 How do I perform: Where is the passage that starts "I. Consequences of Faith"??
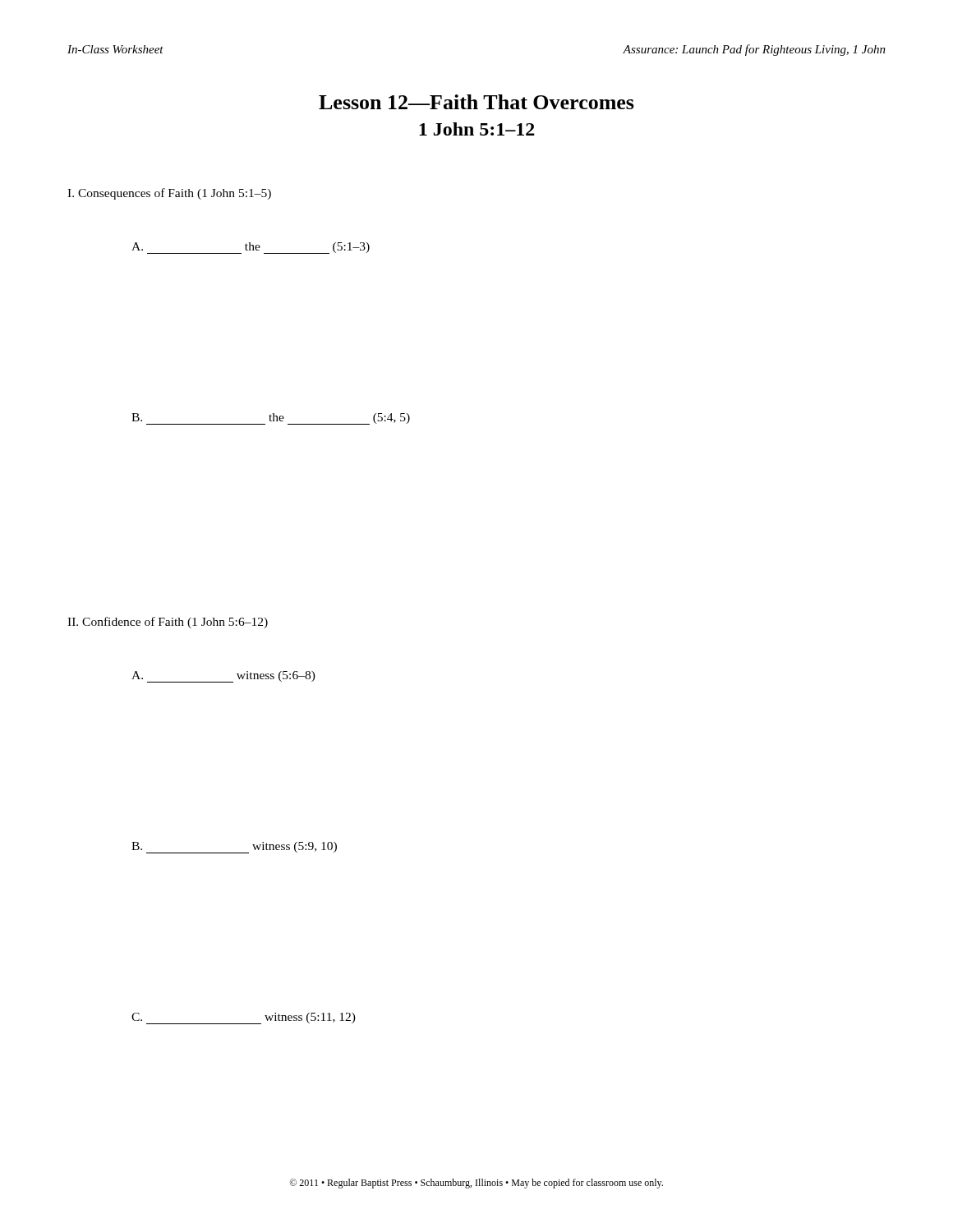point(169,193)
